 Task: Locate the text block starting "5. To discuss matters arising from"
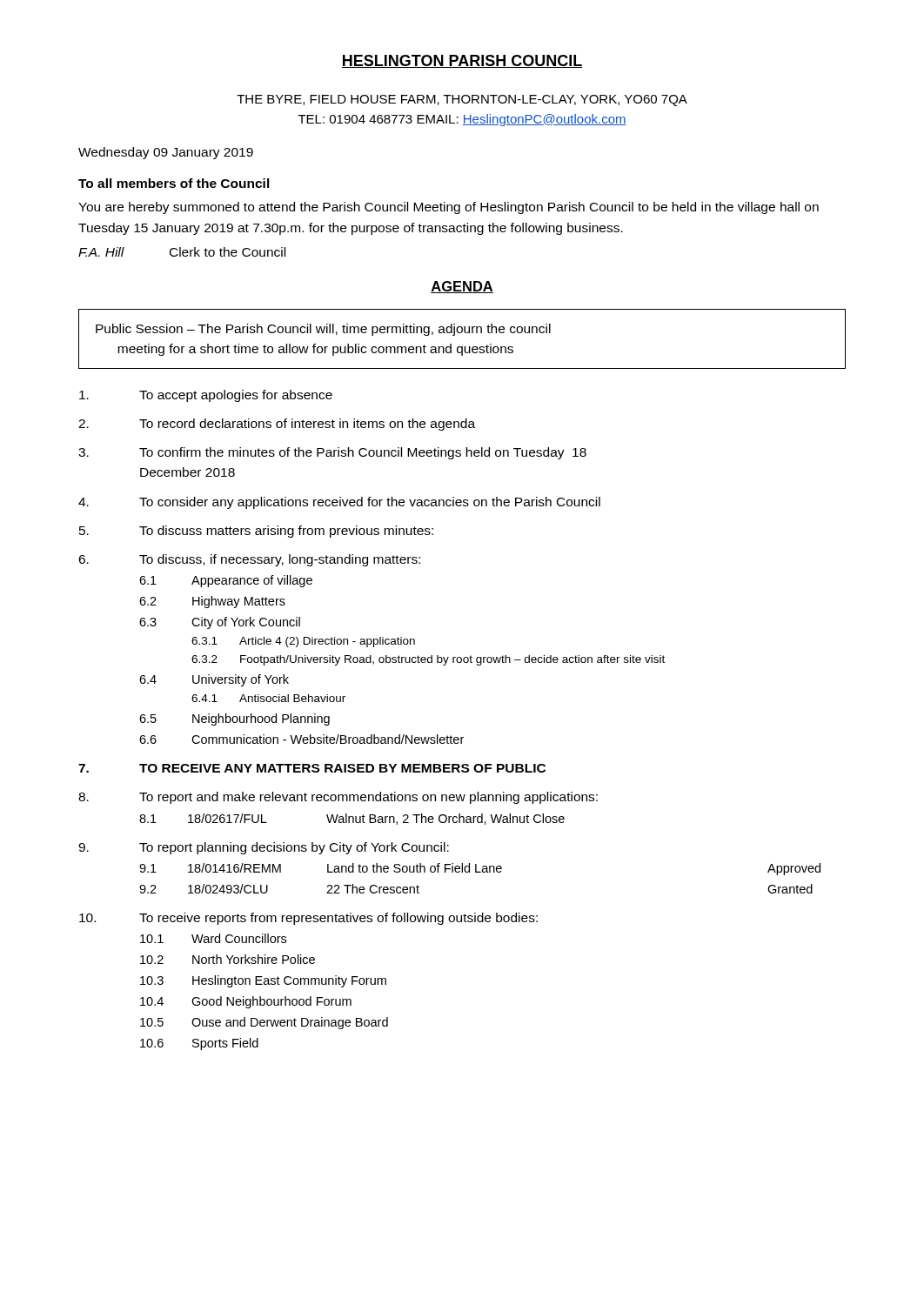click(x=256, y=532)
